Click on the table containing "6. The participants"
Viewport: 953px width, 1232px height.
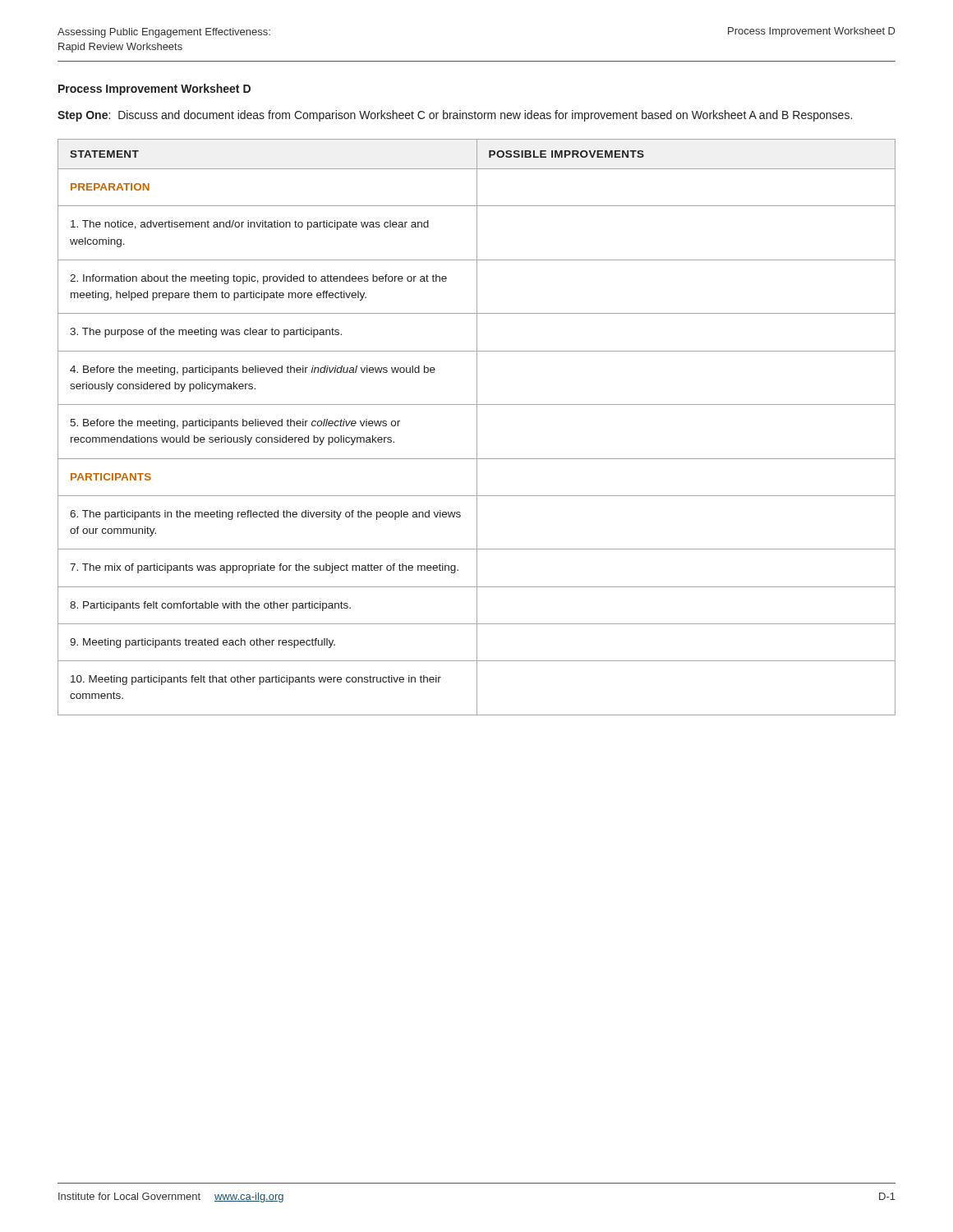click(x=476, y=427)
